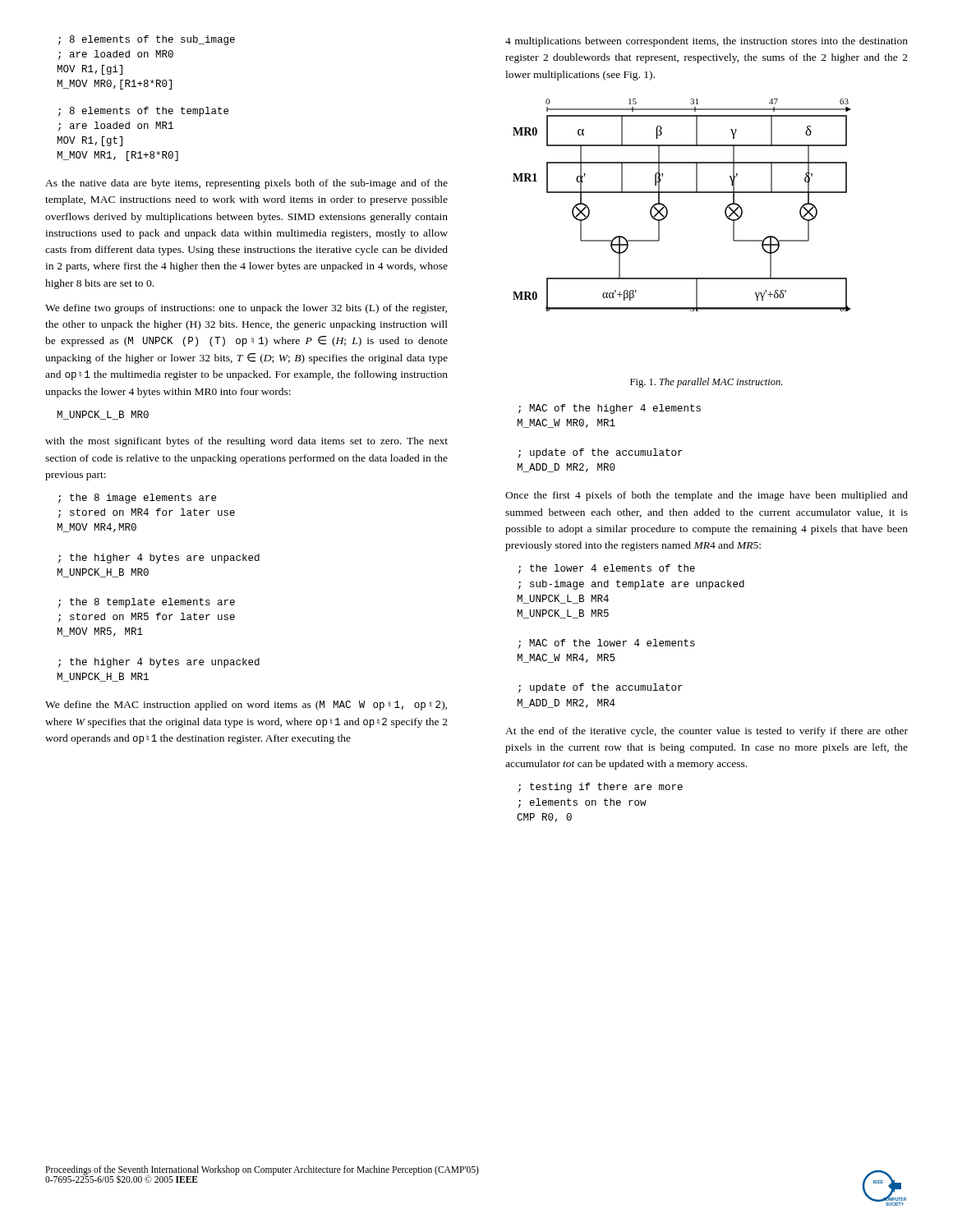953x1232 pixels.
Task: Select the text starting "Fig. 1. The parallel MAC instruction."
Action: click(x=707, y=382)
